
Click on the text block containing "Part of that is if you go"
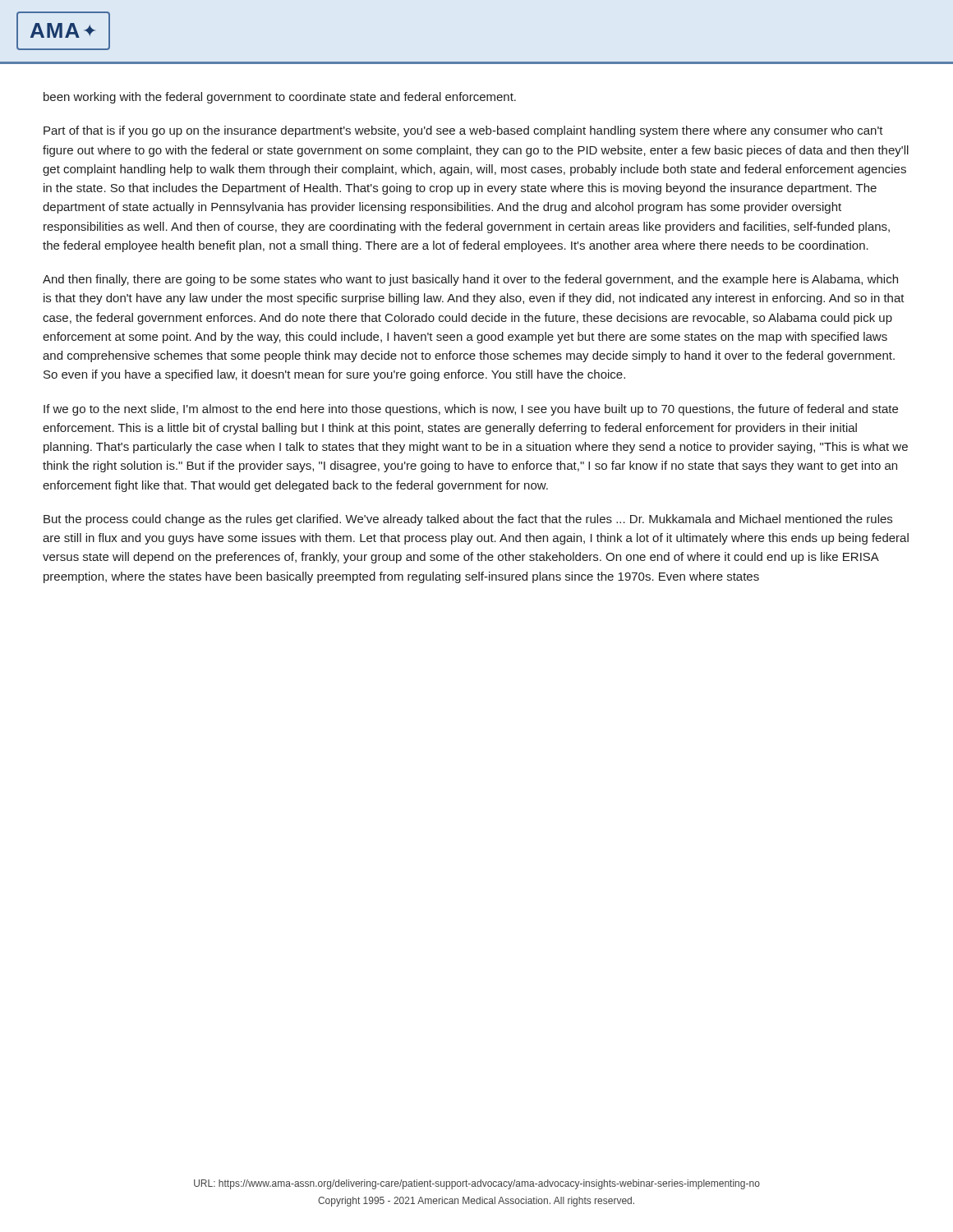pos(476,188)
